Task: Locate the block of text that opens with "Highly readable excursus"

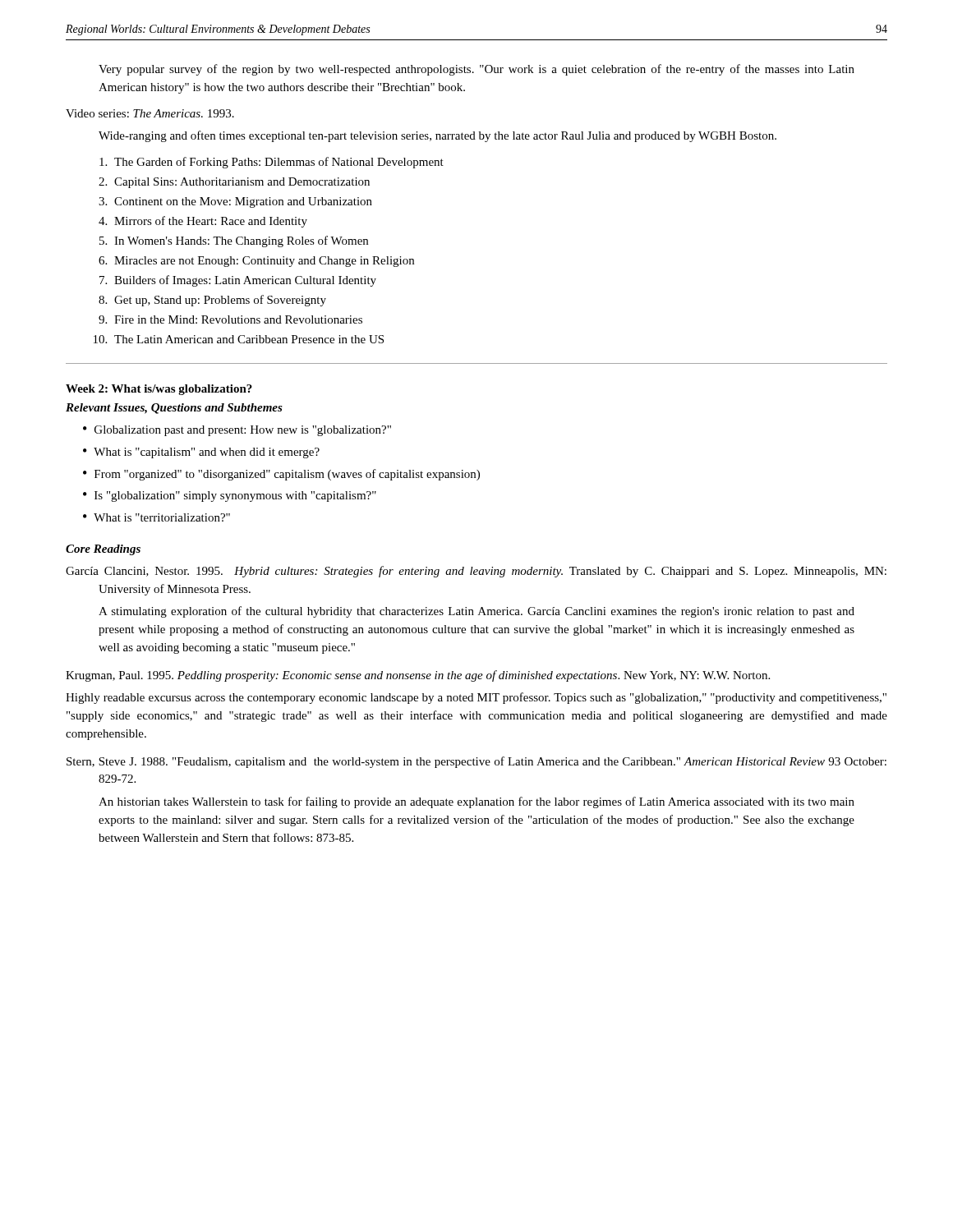Action: [476, 715]
